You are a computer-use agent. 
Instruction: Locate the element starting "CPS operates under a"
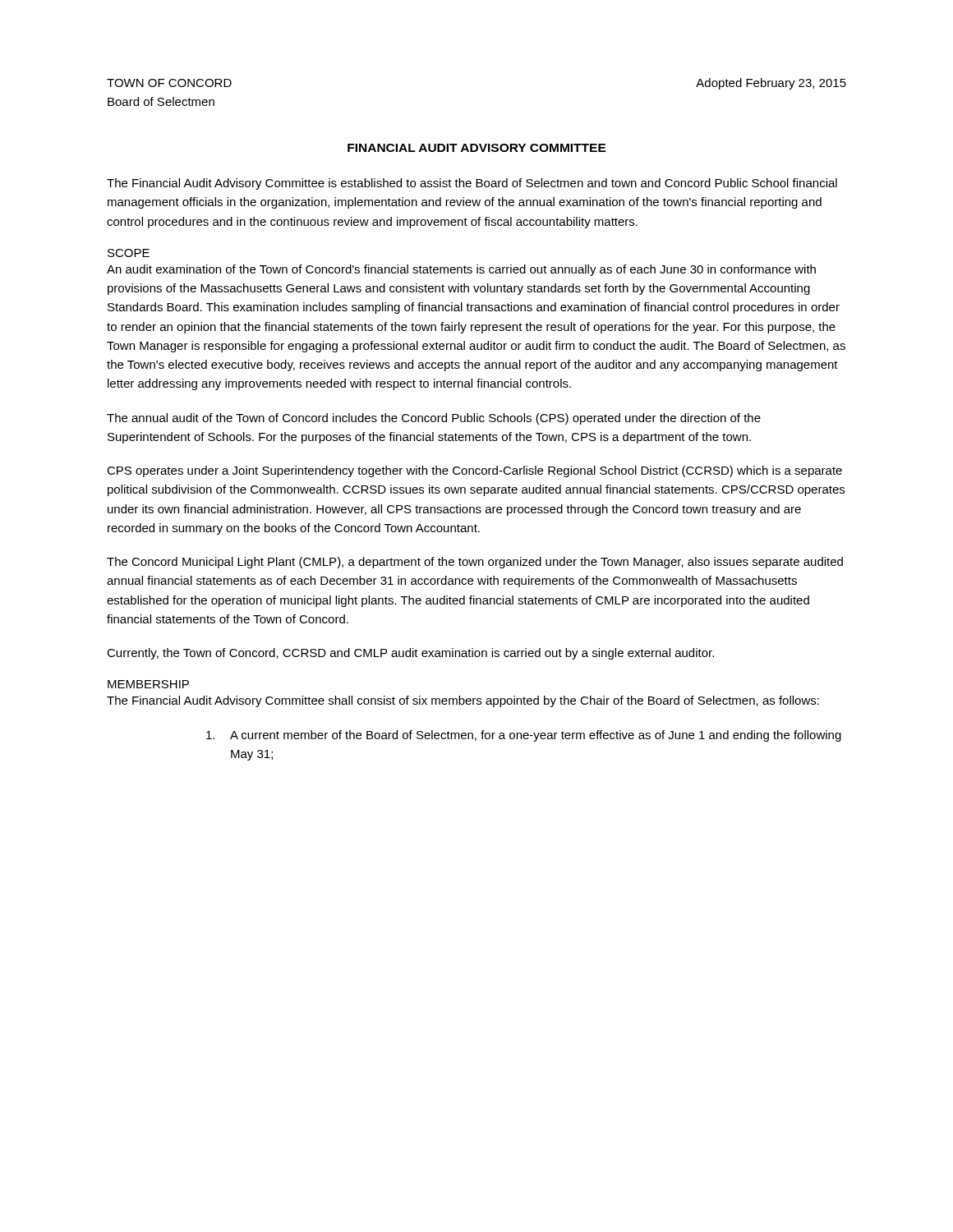point(476,499)
